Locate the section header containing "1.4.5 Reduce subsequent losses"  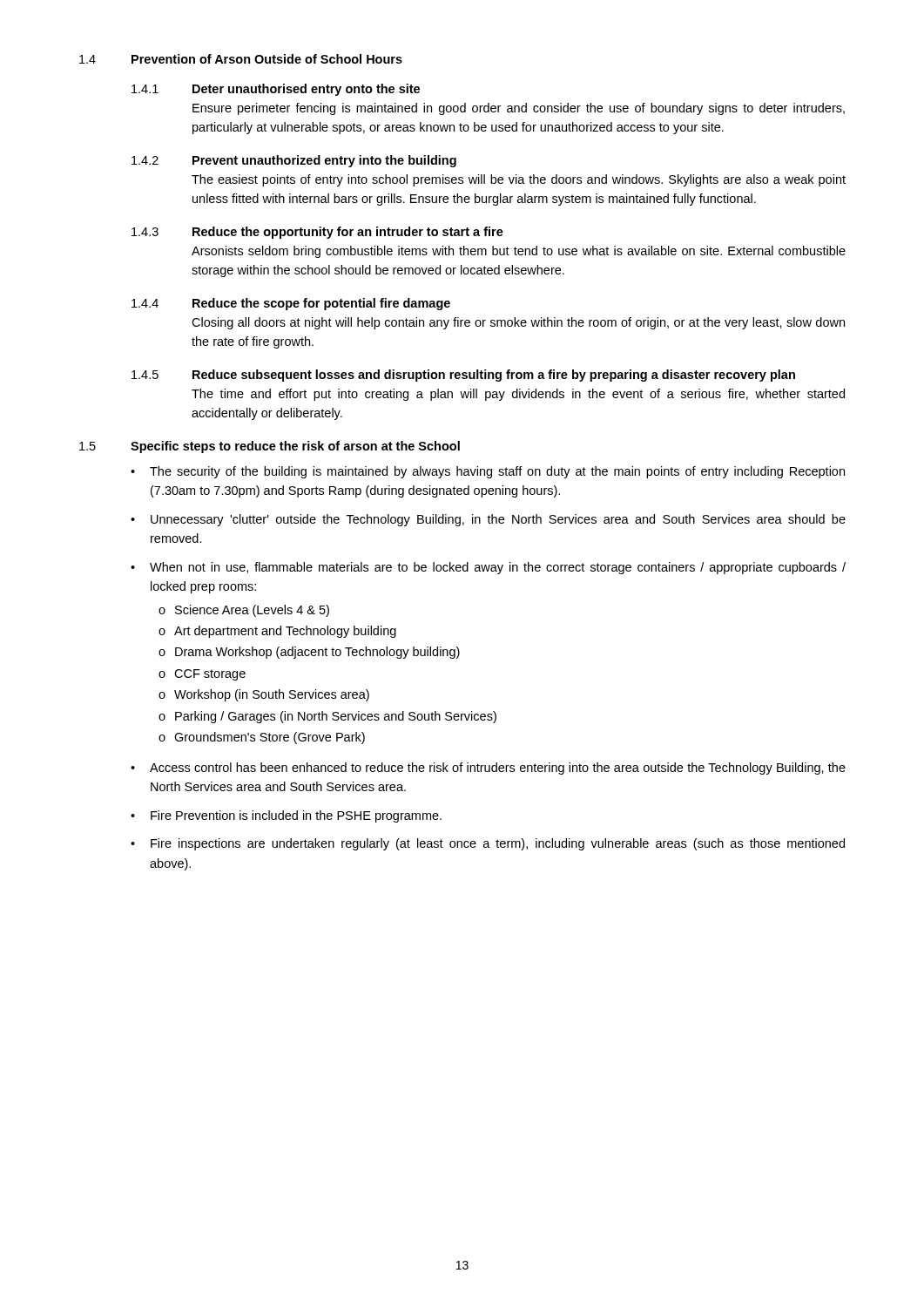click(488, 395)
